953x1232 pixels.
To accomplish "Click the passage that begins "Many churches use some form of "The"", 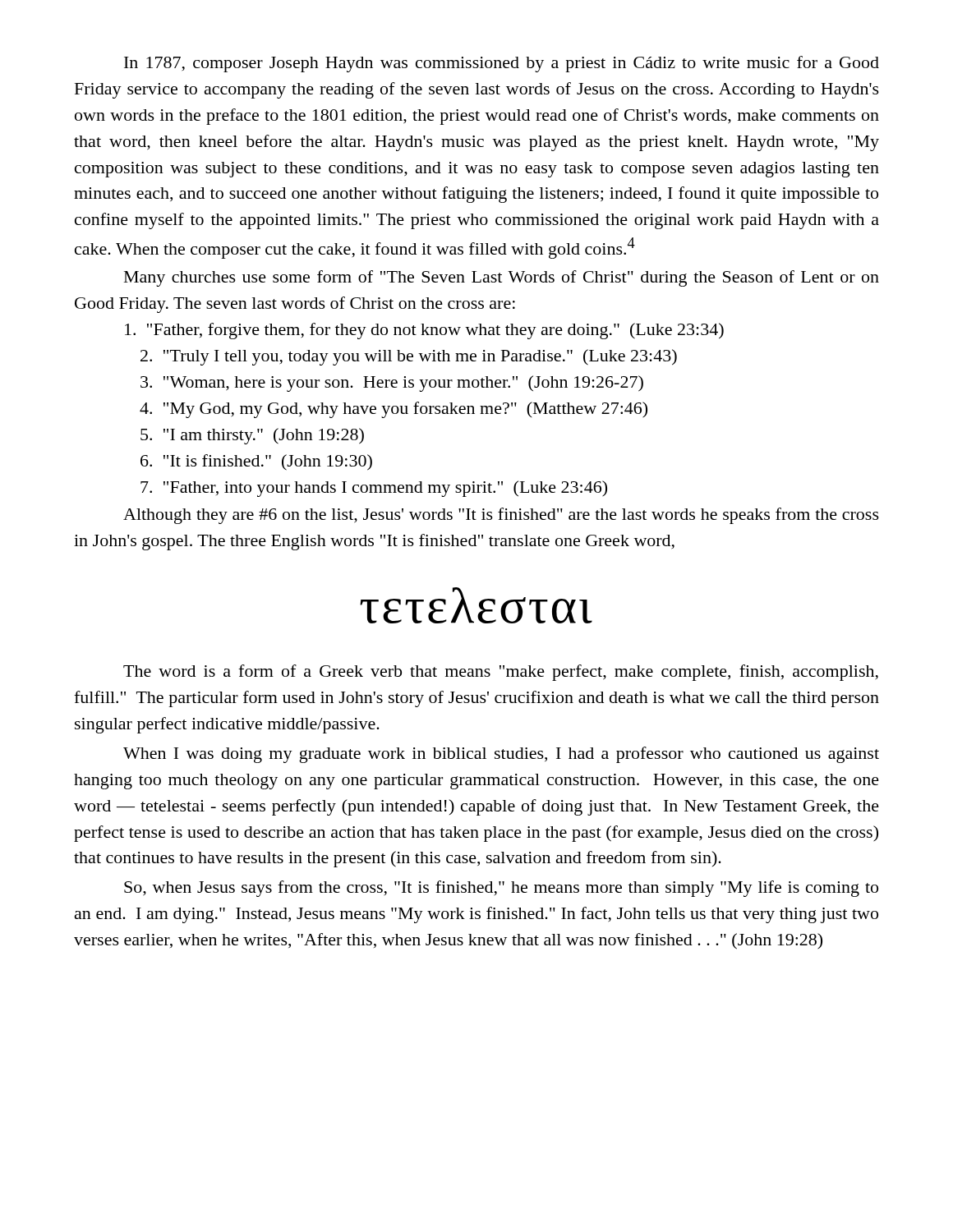I will pos(476,290).
